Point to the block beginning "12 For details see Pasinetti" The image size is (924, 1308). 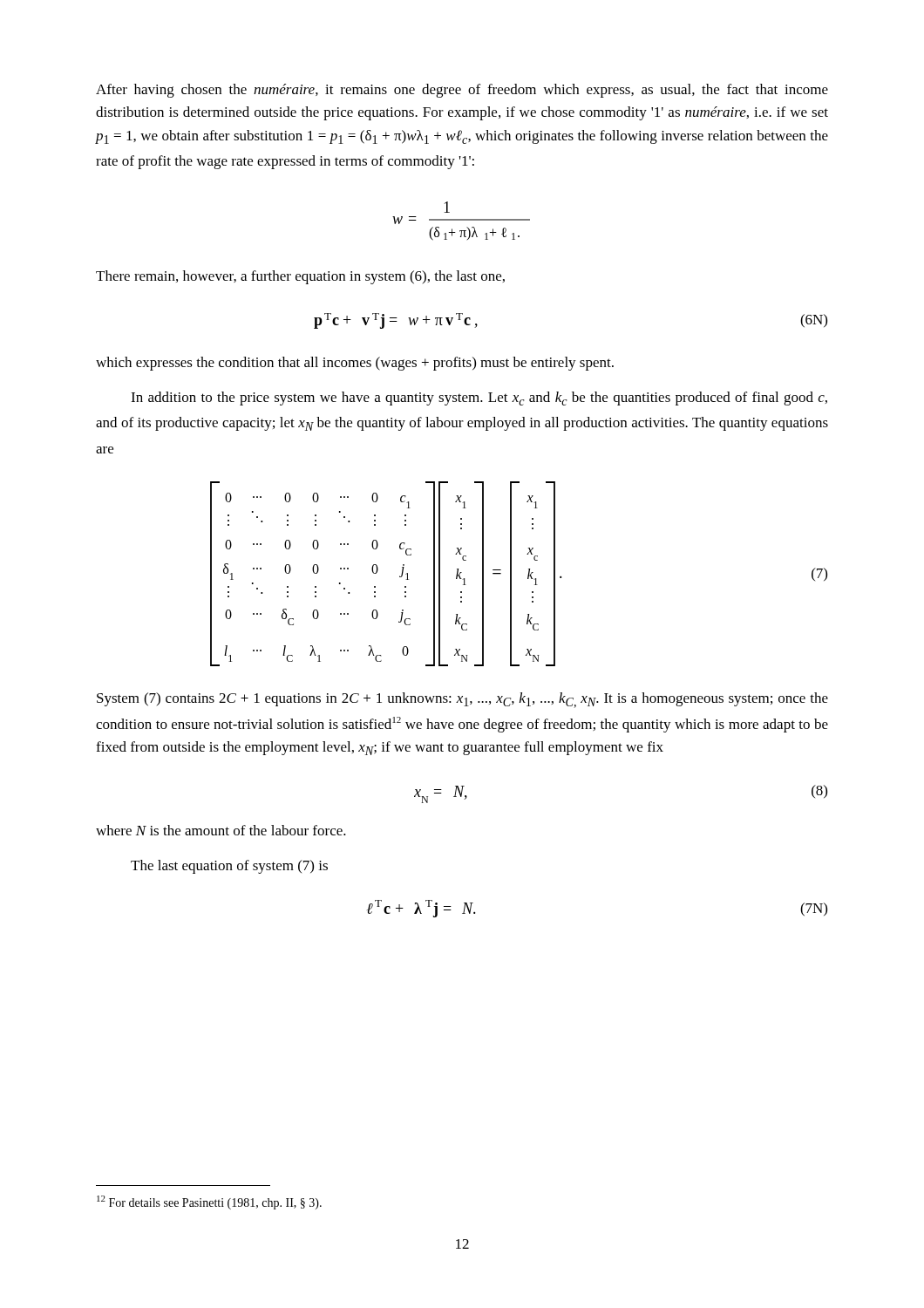pyautogui.click(x=209, y=1201)
